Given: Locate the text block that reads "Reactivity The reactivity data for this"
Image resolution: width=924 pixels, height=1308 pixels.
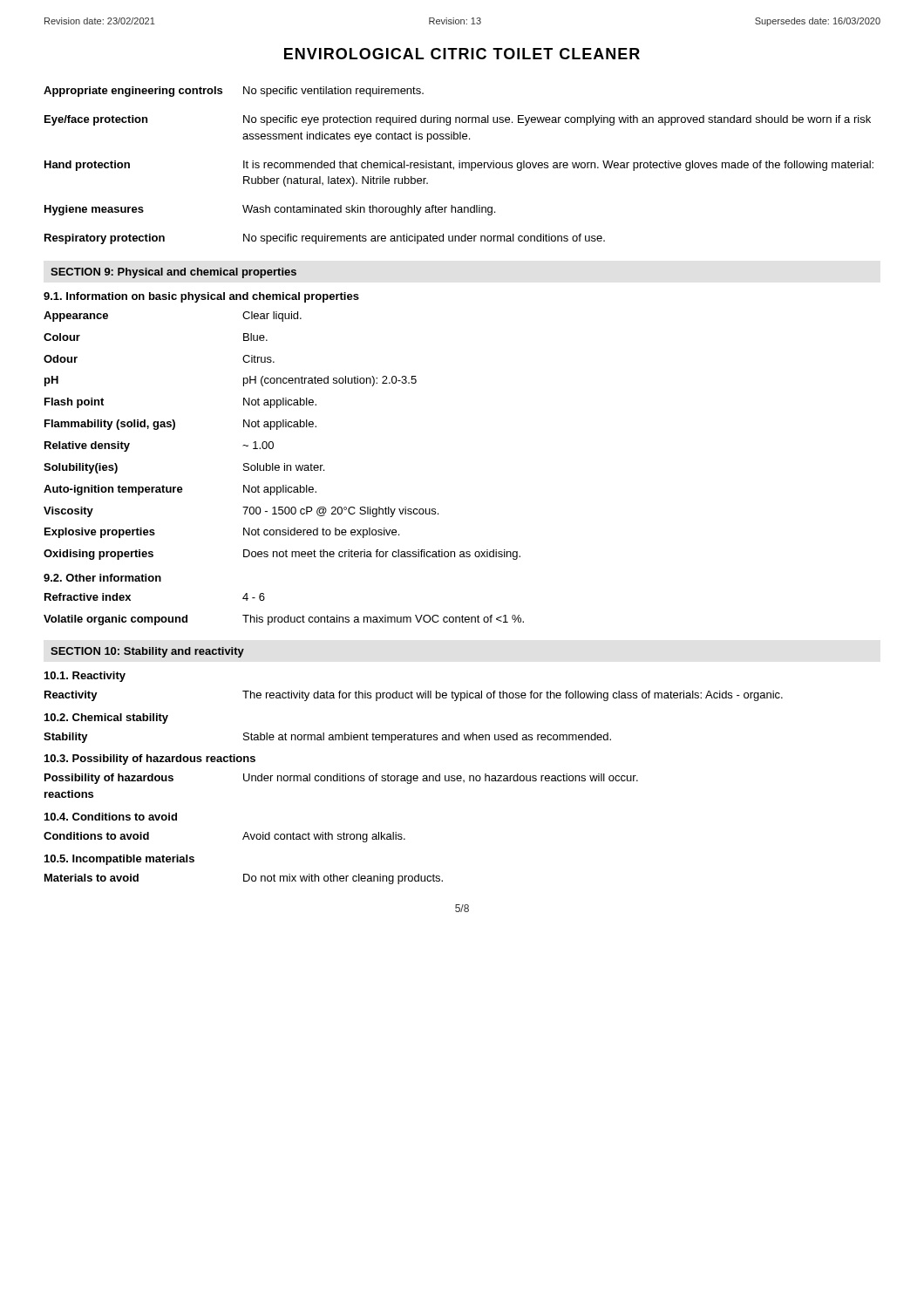Looking at the screenshot, I should click(462, 695).
